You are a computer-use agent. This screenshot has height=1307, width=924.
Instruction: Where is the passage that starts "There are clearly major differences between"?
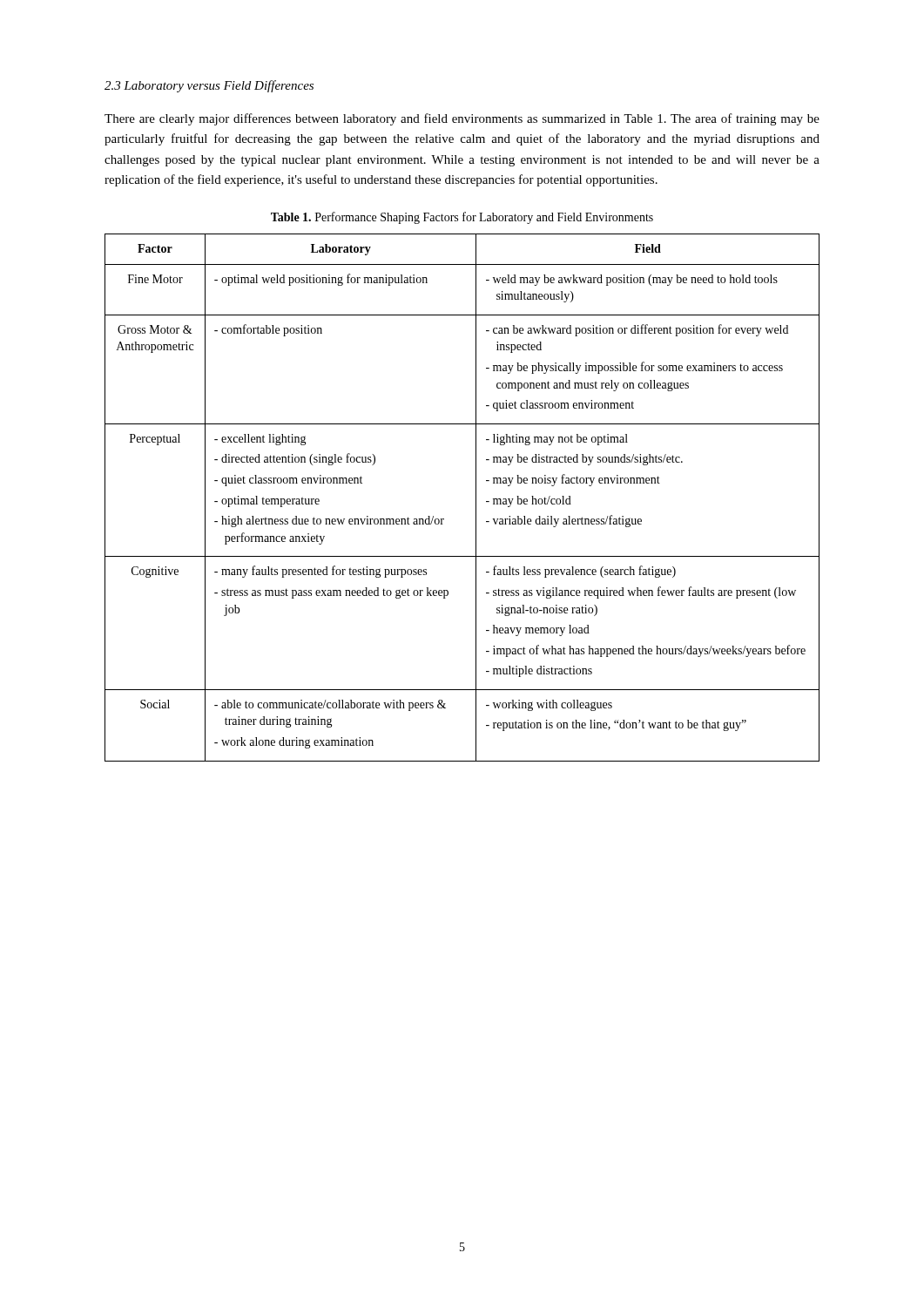[462, 149]
